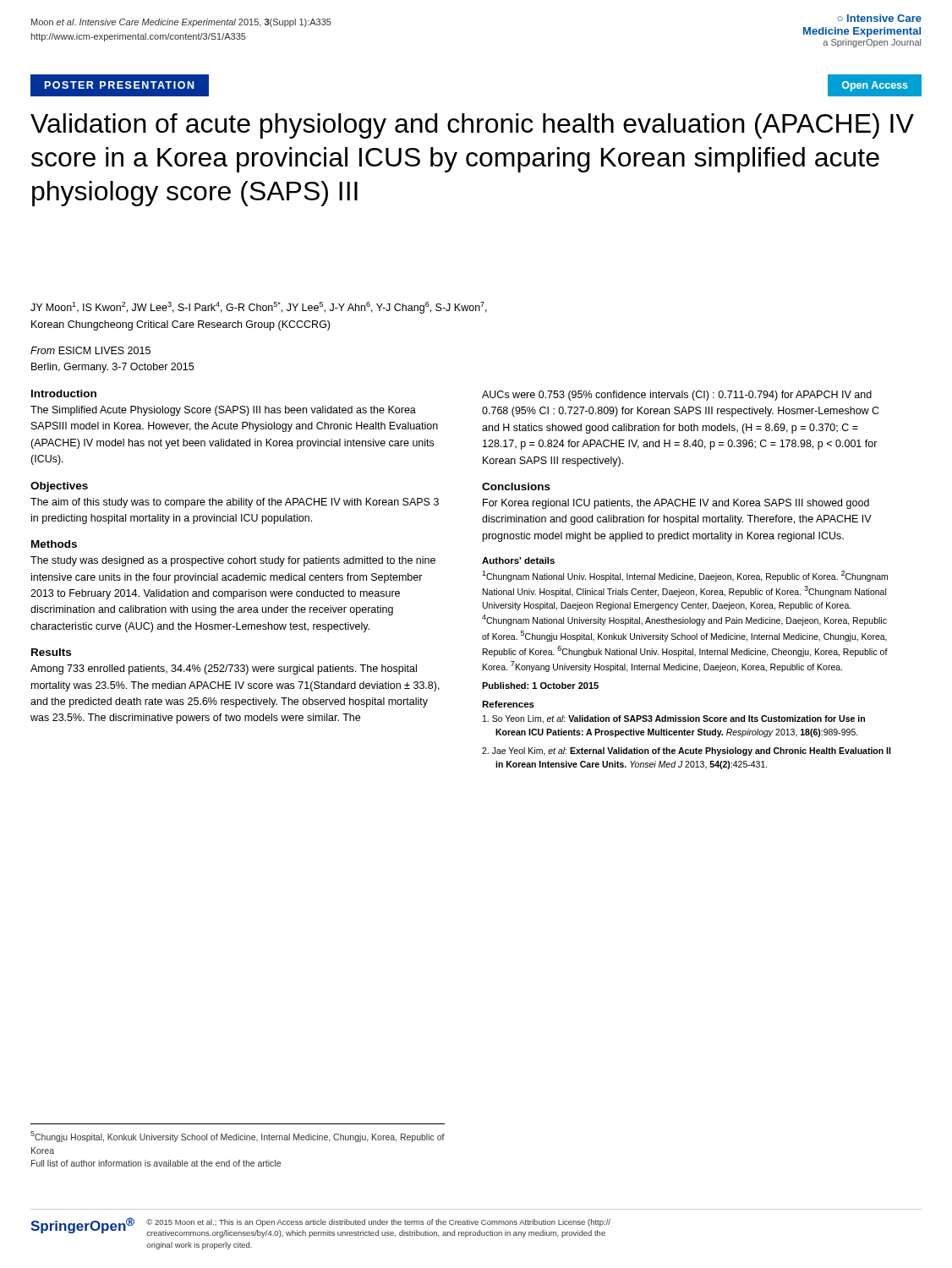952x1268 pixels.
Task: Find the logo
Action: (x=862, y=30)
